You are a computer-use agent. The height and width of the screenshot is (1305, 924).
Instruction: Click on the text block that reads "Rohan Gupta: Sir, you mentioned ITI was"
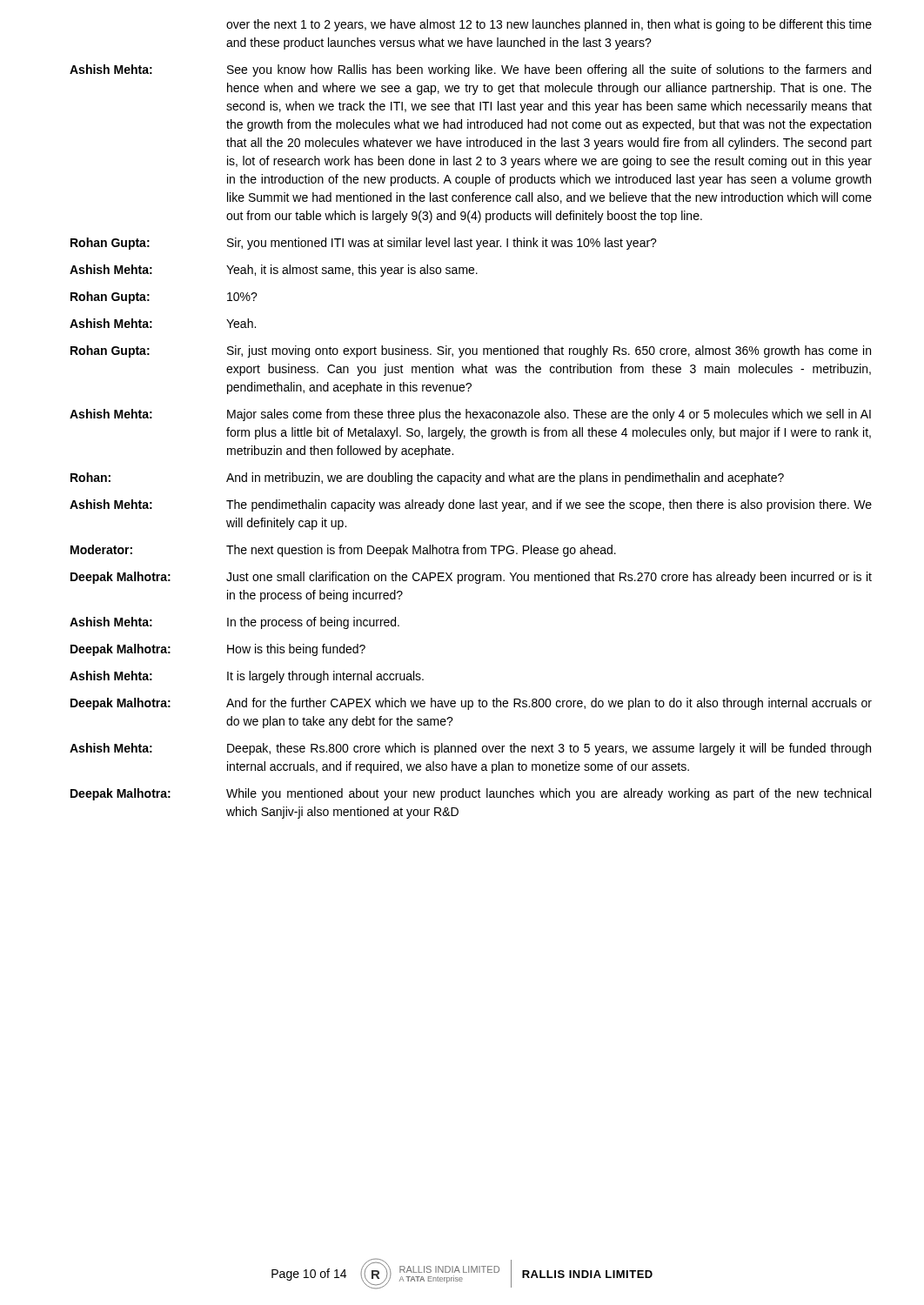coord(471,243)
